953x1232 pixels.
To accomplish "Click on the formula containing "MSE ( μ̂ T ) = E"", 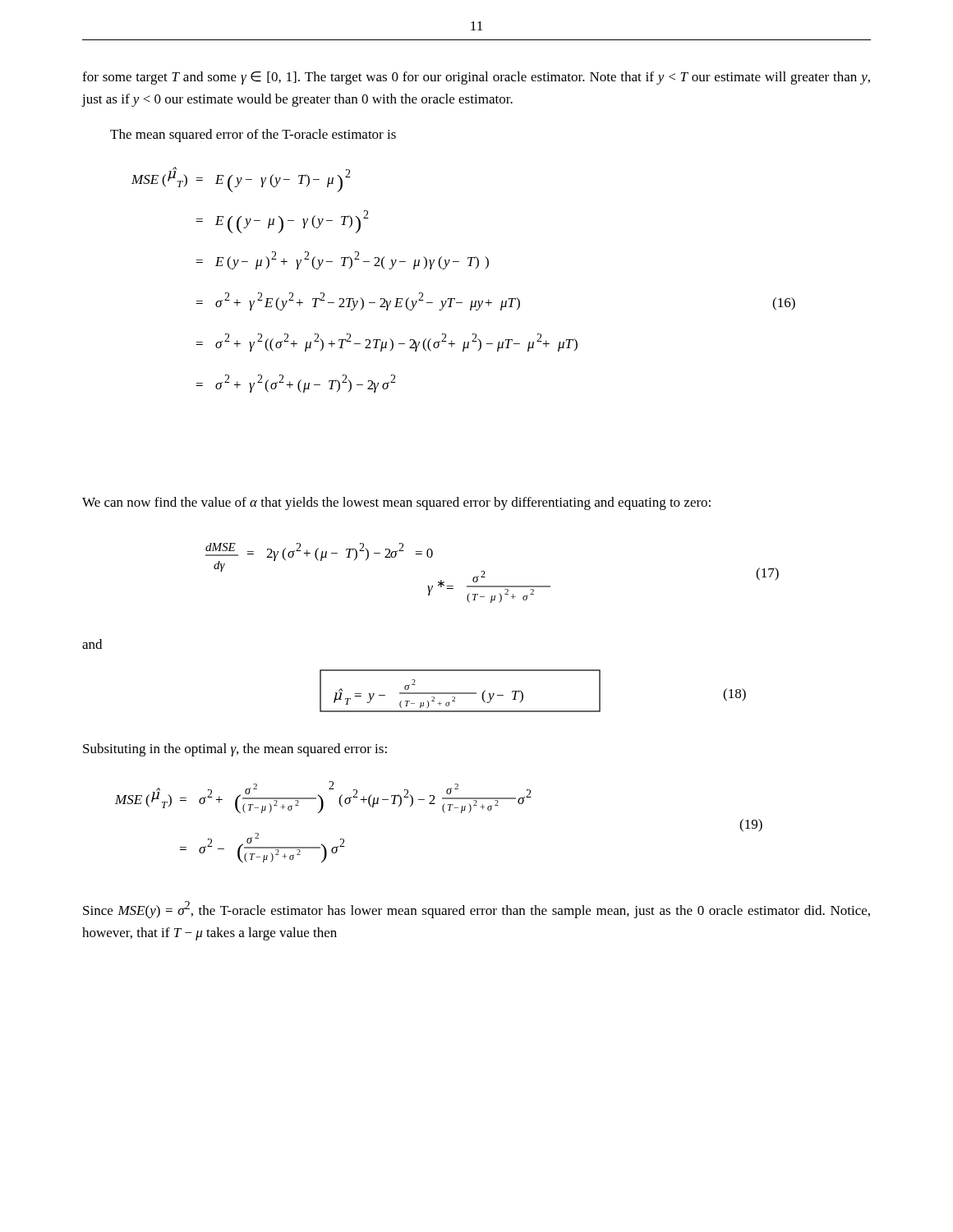I will click(468, 315).
